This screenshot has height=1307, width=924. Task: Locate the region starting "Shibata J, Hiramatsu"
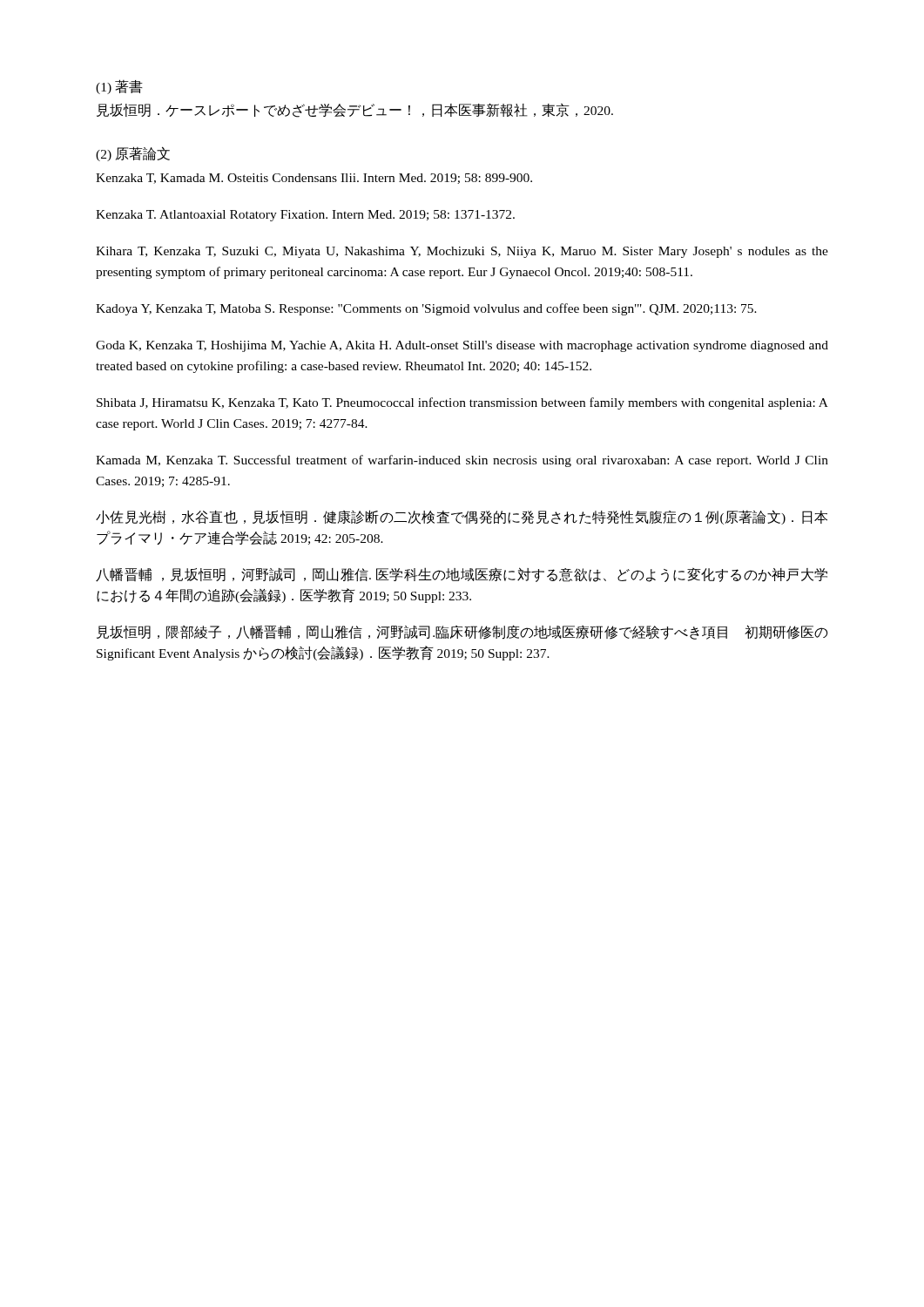(462, 413)
